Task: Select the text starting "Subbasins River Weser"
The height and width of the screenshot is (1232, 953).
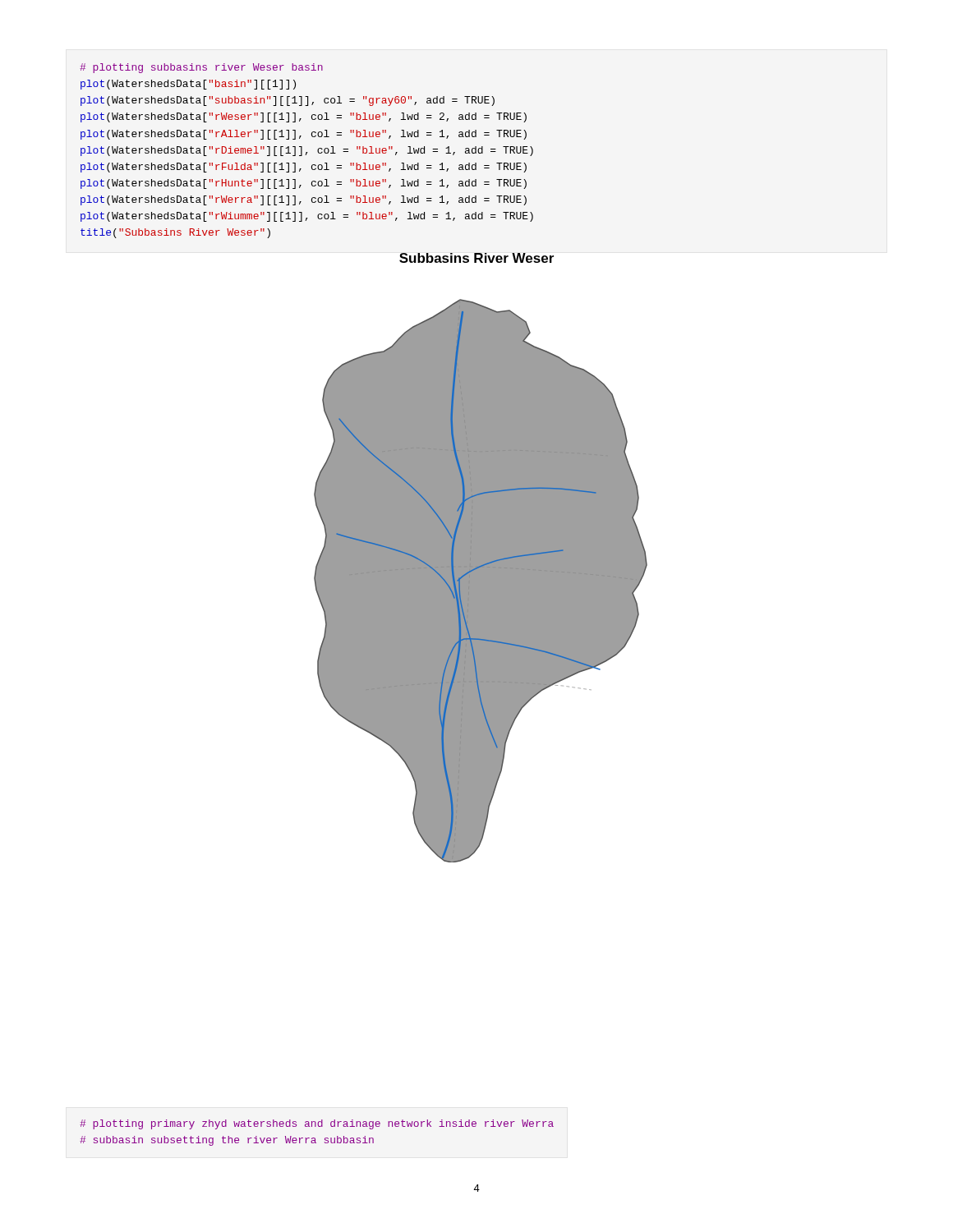Action: [476, 258]
